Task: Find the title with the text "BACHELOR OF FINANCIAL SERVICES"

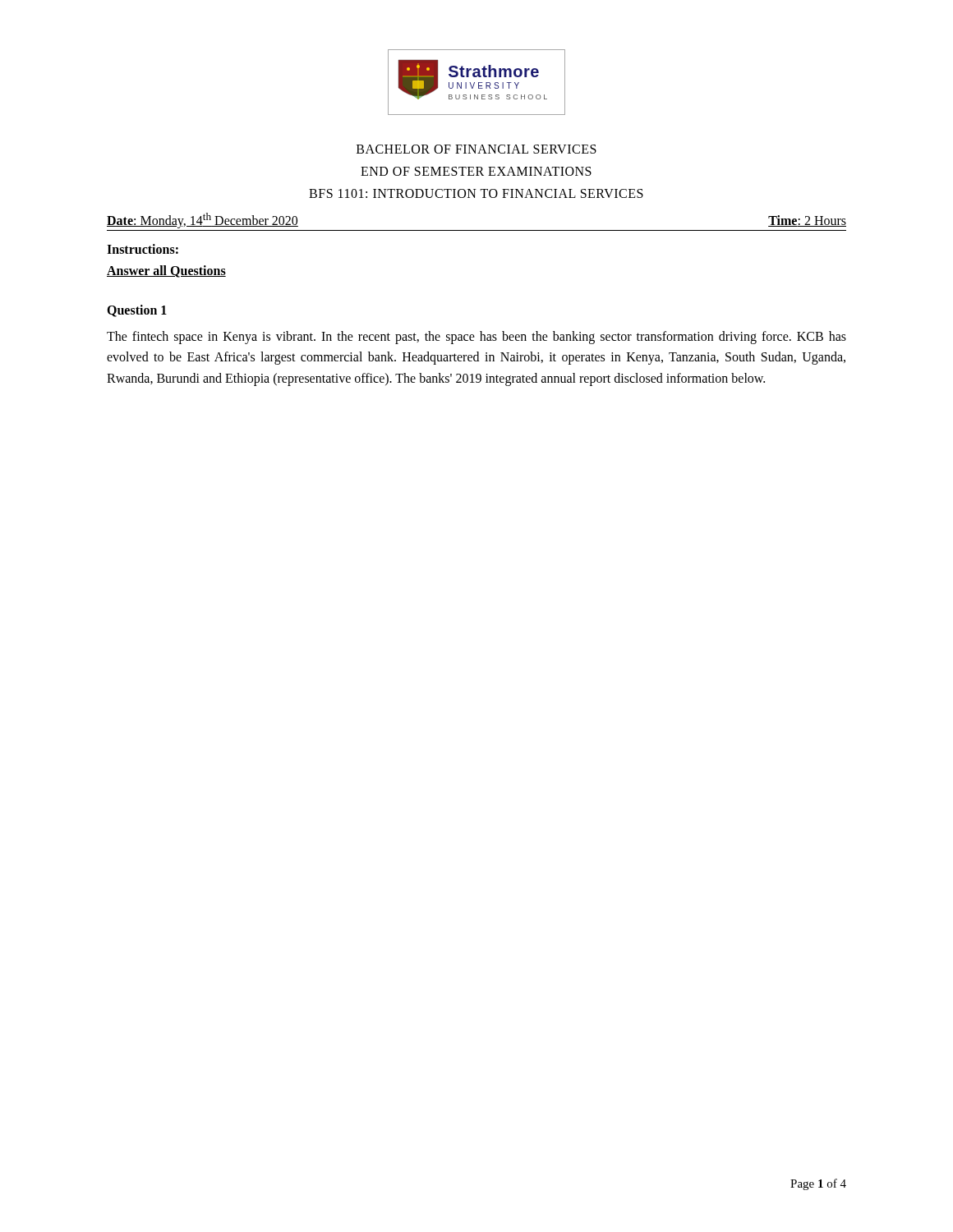Action: coord(476,149)
